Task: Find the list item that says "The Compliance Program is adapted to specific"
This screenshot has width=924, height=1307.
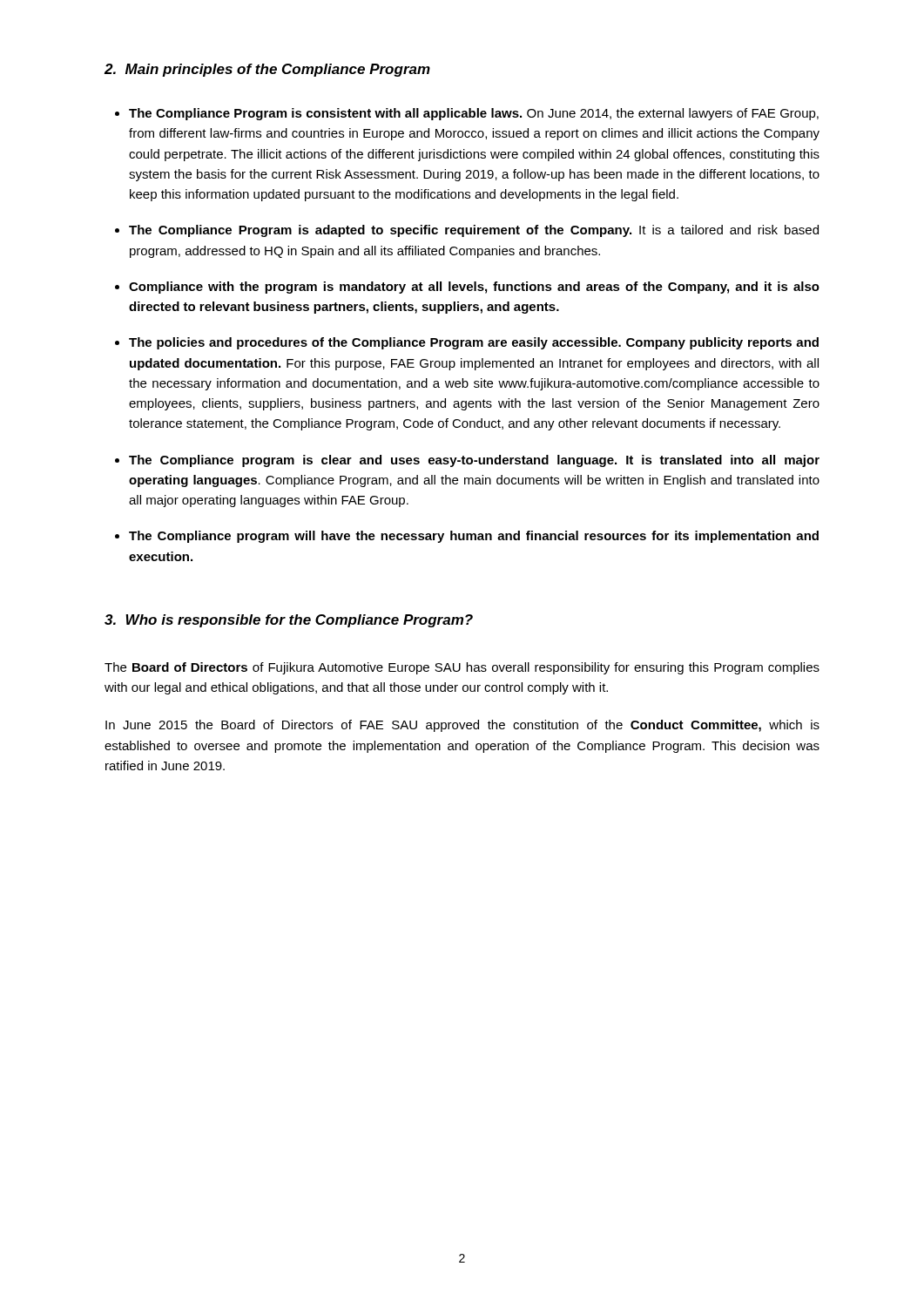Action: tap(474, 240)
